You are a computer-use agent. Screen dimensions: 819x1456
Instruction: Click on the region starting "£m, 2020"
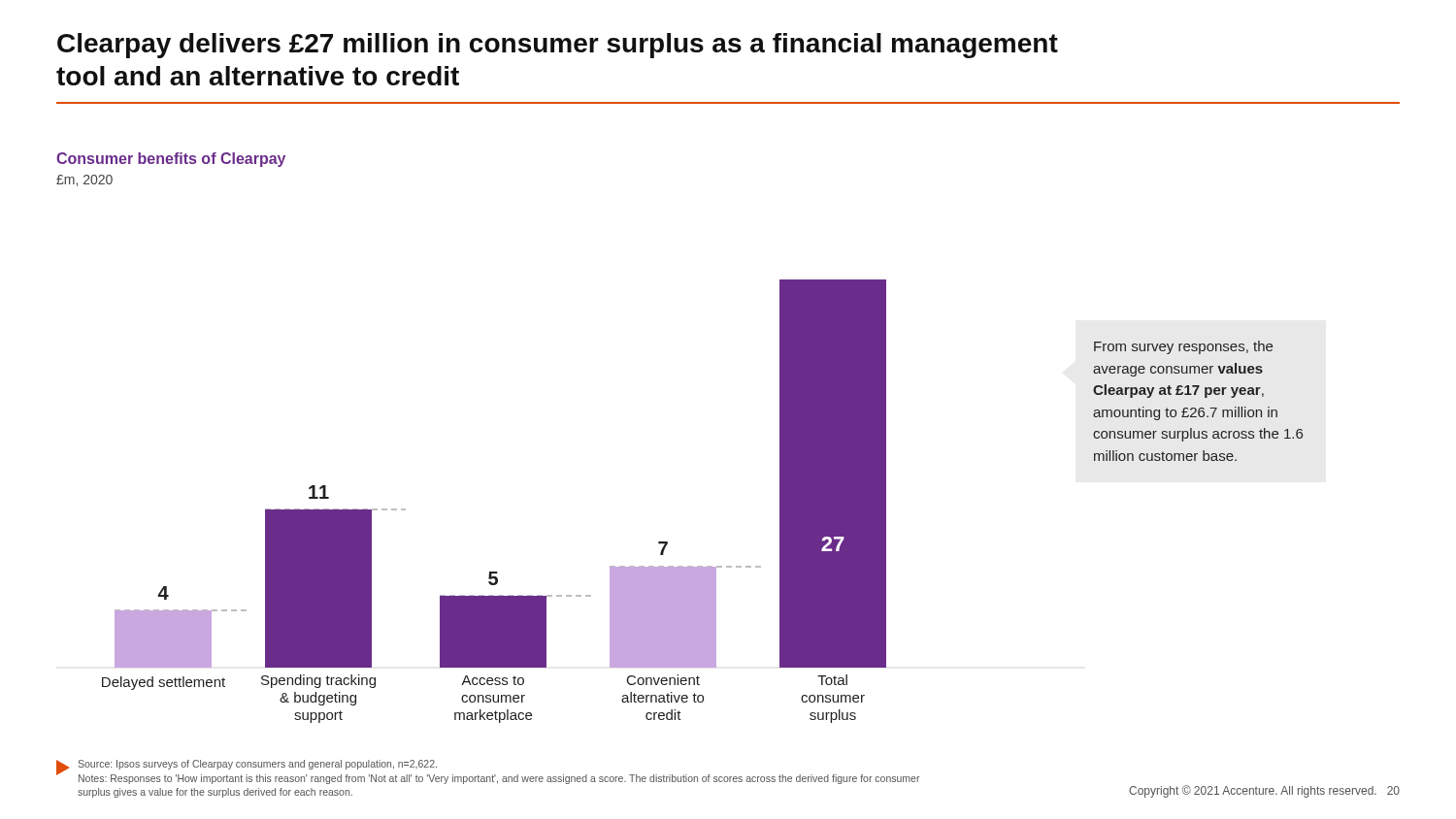coord(85,180)
